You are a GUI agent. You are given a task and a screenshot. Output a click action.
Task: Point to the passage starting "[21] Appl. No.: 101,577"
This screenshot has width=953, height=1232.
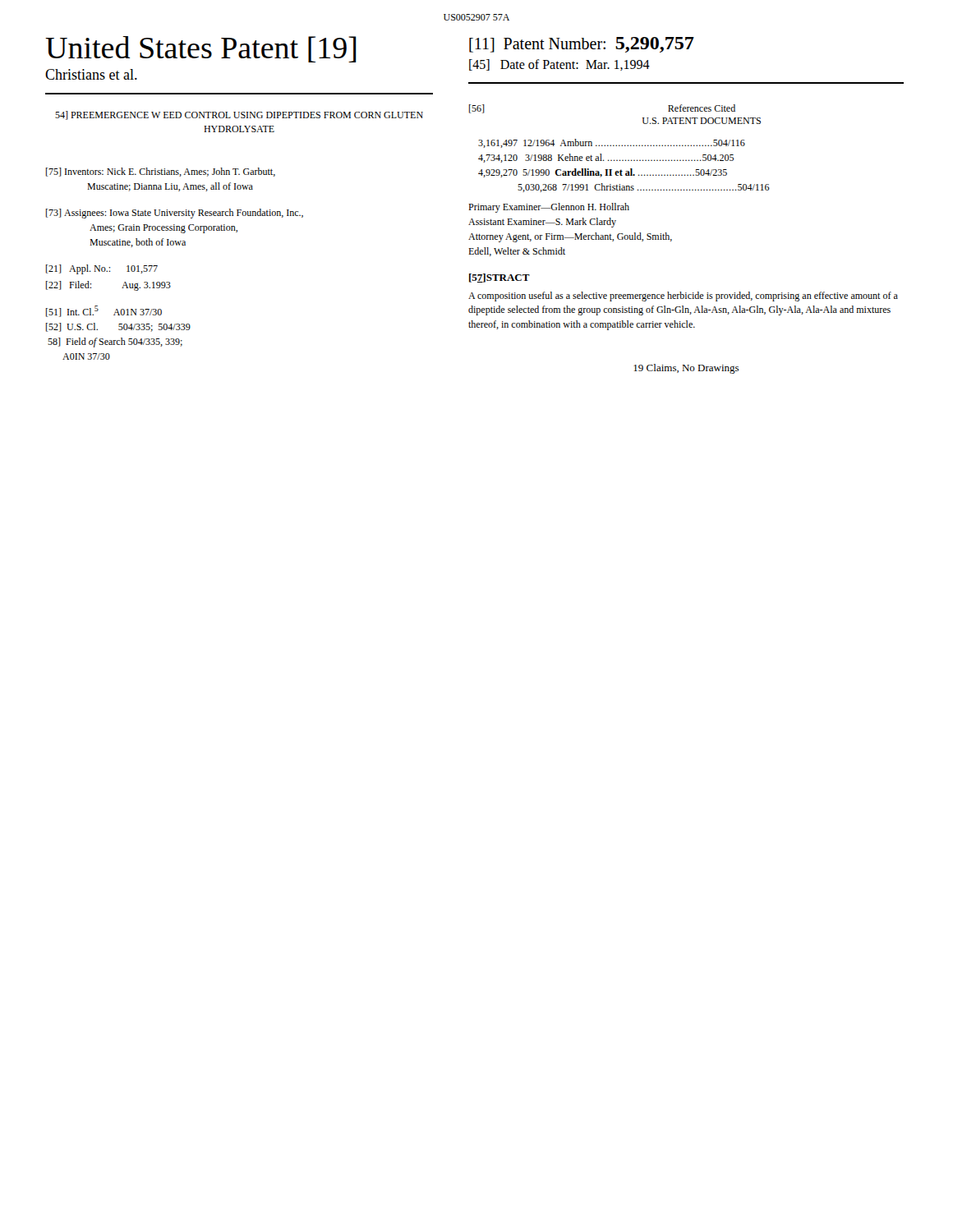pos(101,269)
